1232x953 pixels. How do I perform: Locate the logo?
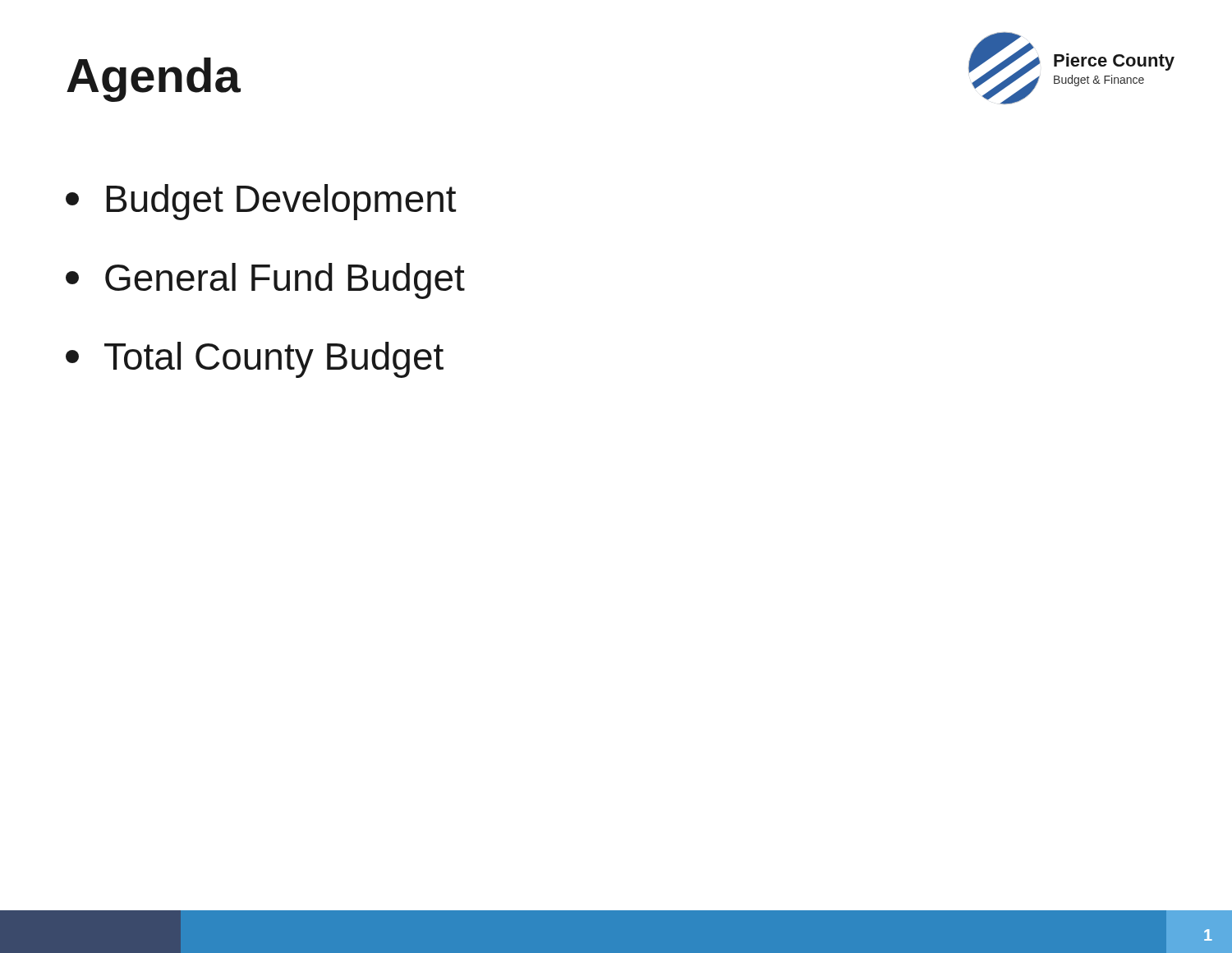(1071, 68)
